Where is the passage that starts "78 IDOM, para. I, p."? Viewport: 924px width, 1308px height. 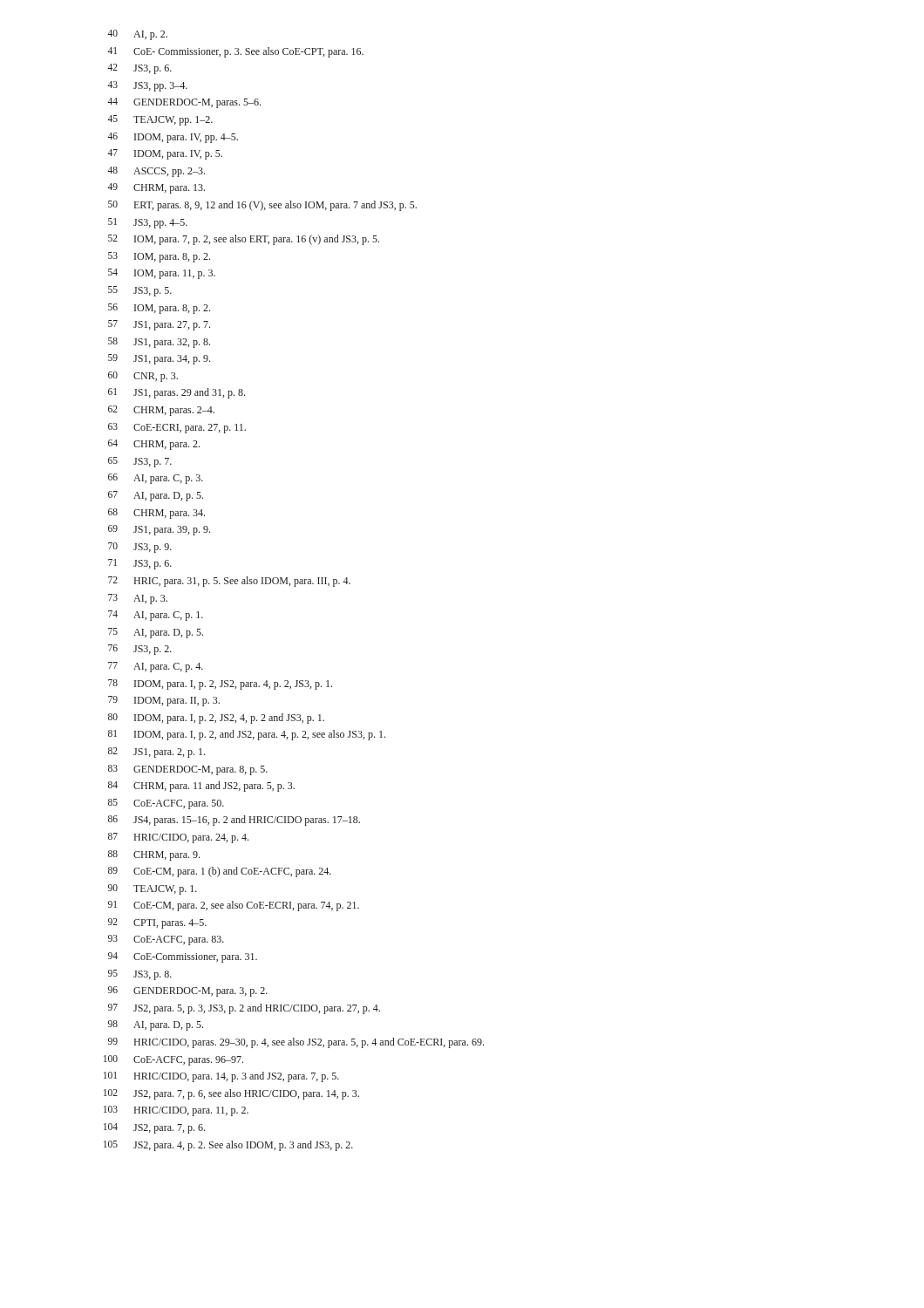[x=220, y=685]
